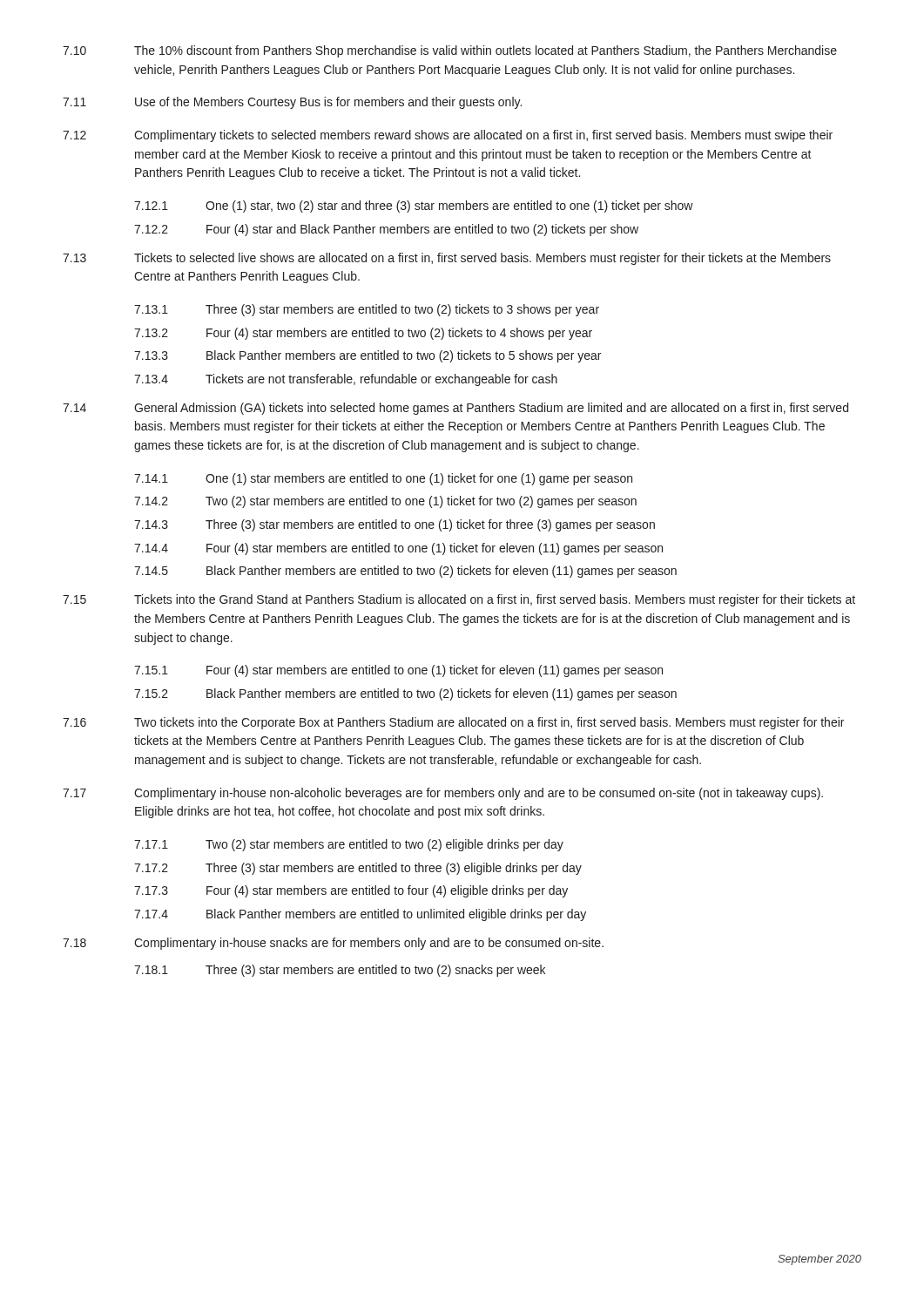Find the list item that reads "7.12.2 Four (4) star and Black"
The width and height of the screenshot is (924, 1307).
(x=498, y=230)
